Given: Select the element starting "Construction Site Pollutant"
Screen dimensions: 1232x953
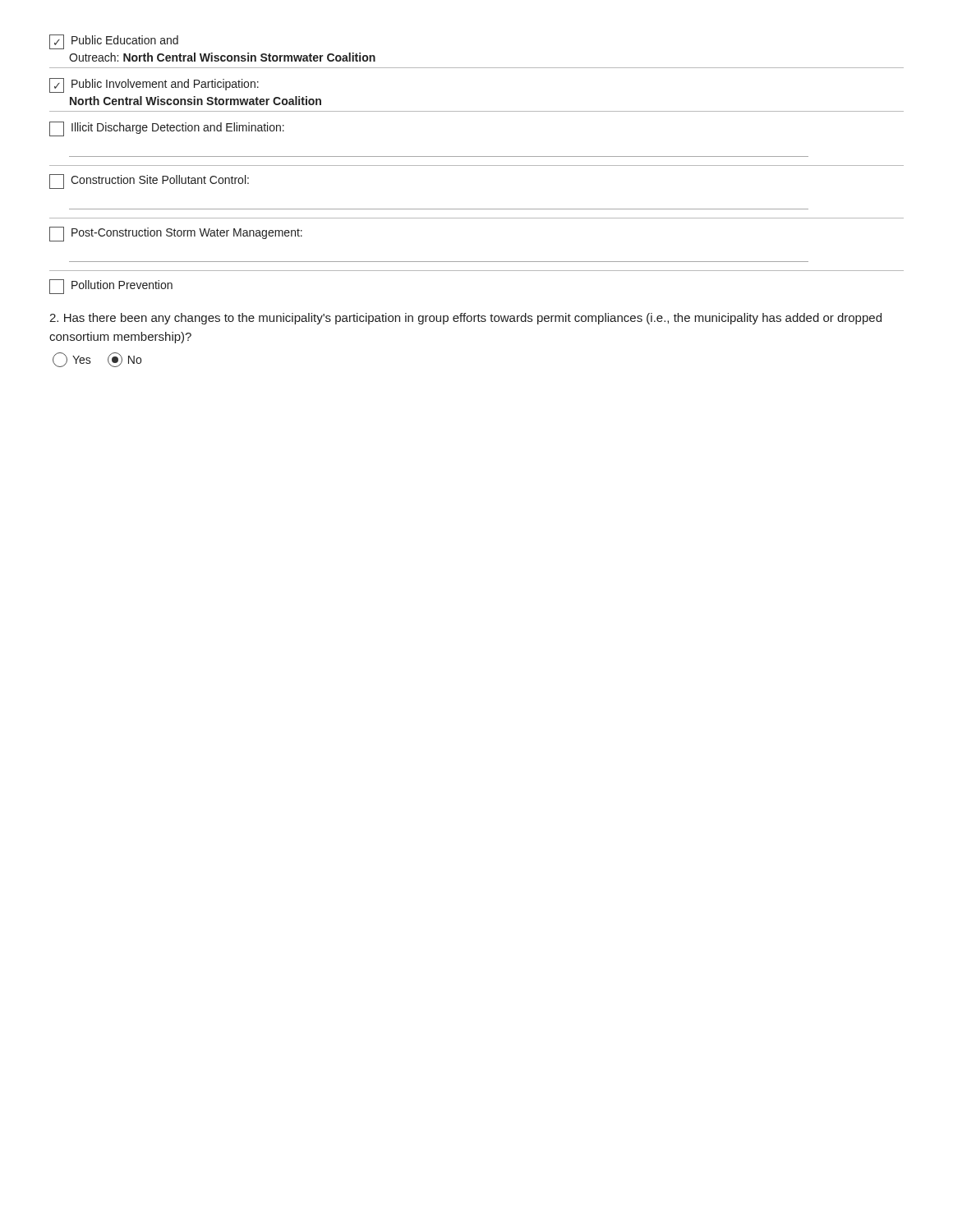Looking at the screenshot, I should tap(149, 182).
